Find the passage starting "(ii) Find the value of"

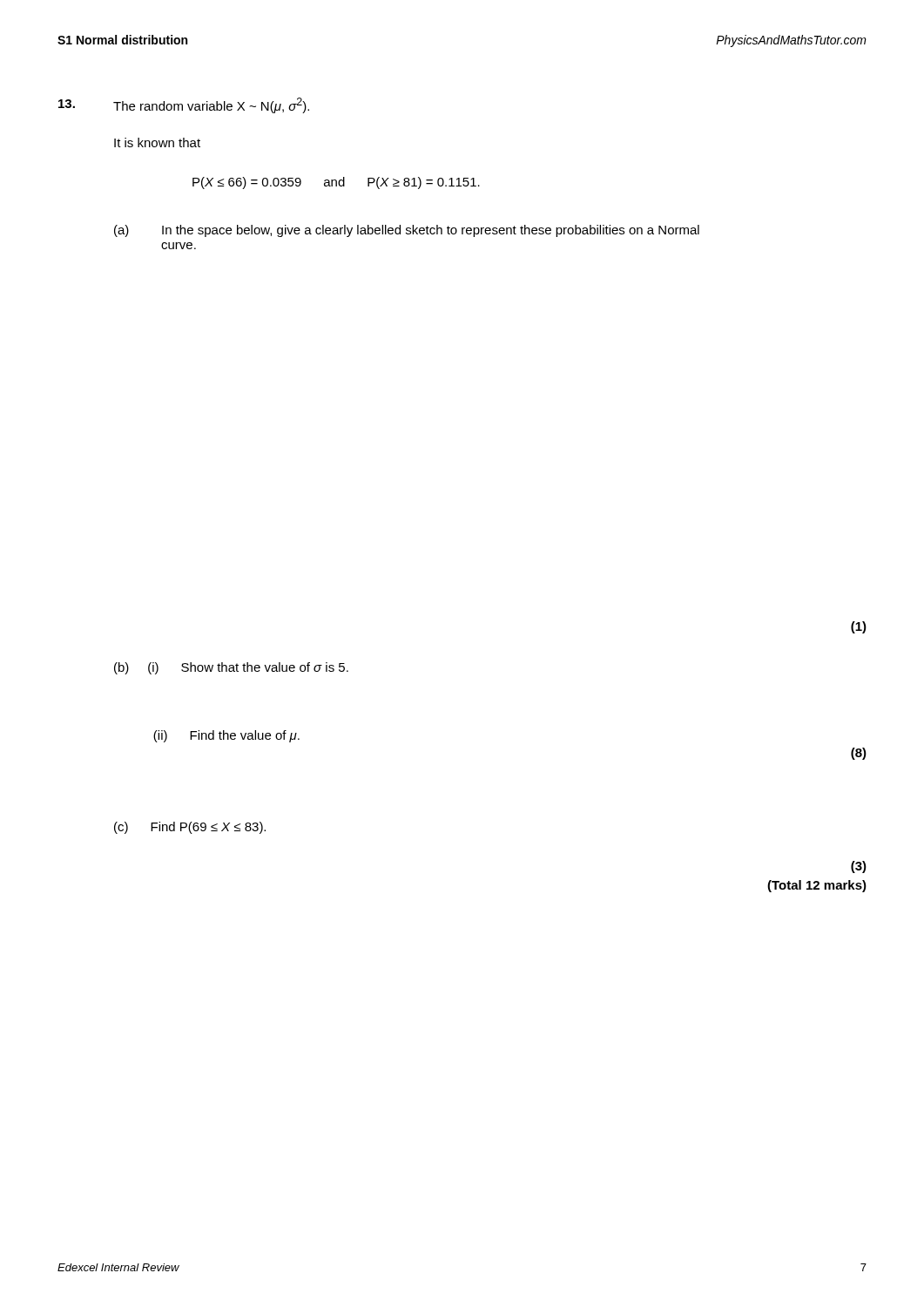pos(207,735)
